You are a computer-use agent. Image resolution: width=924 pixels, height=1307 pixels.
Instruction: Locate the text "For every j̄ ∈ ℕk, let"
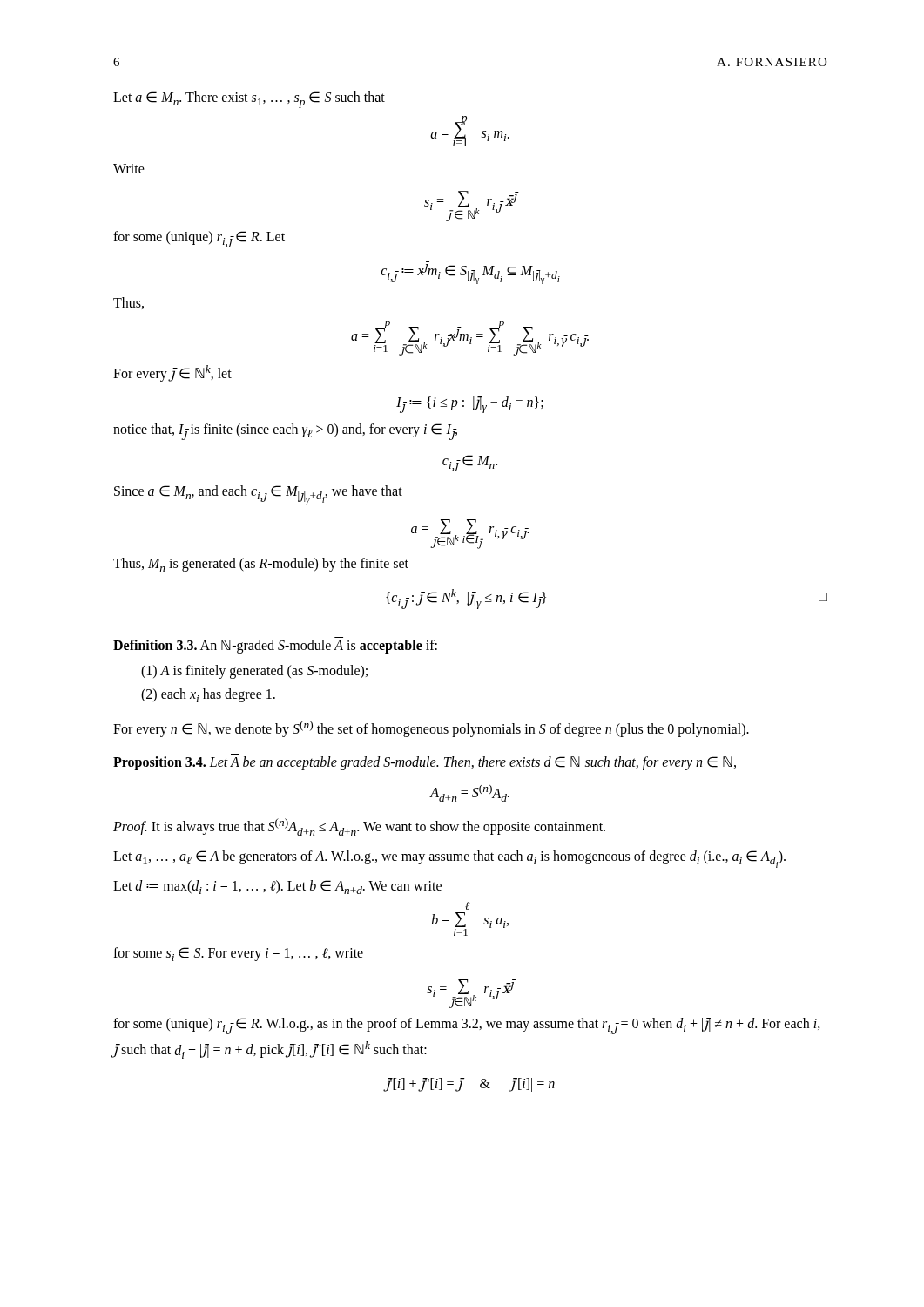pyautogui.click(x=172, y=373)
